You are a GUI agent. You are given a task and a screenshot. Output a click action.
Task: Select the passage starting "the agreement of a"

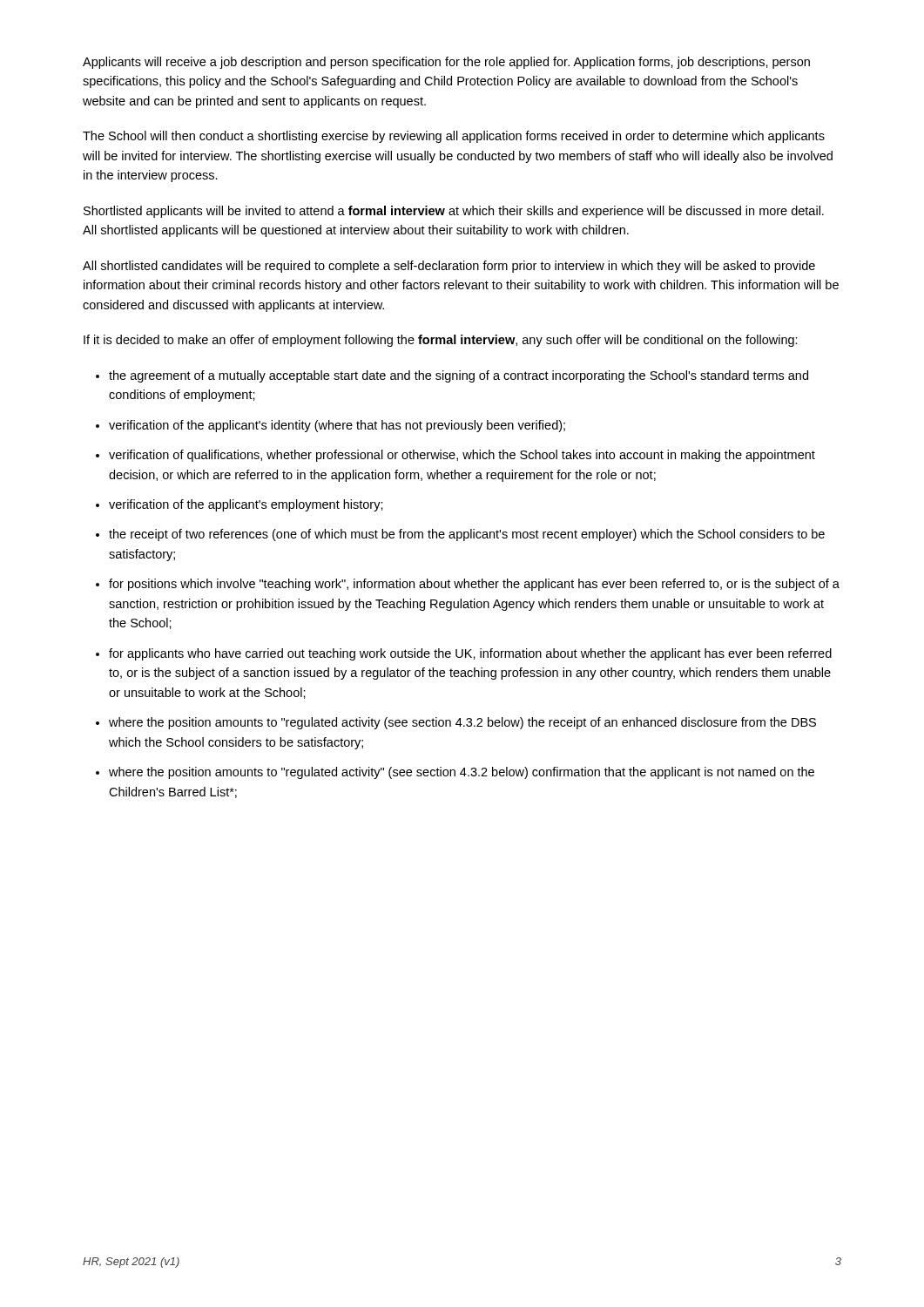pyautogui.click(x=459, y=385)
